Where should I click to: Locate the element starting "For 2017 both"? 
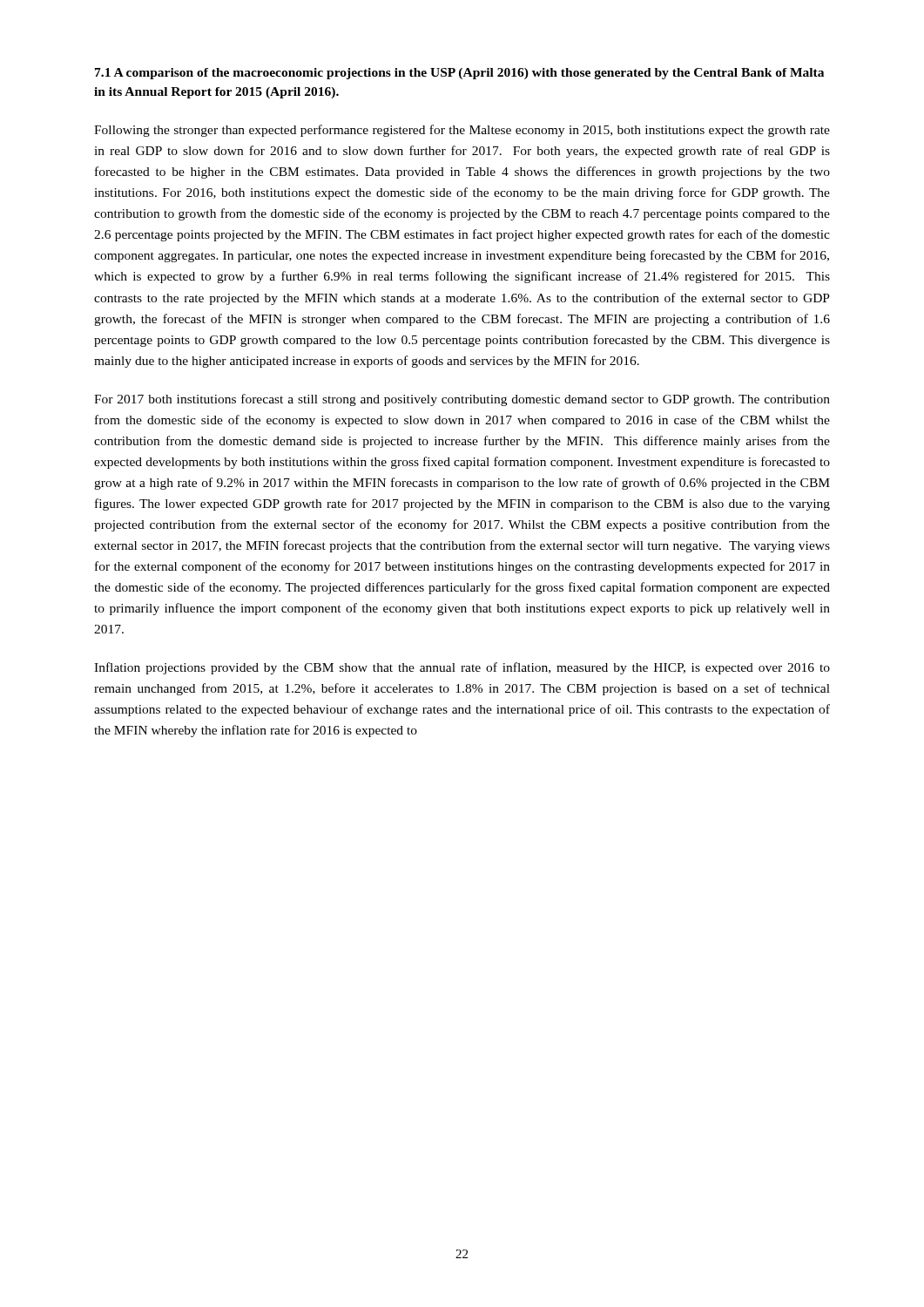point(462,513)
